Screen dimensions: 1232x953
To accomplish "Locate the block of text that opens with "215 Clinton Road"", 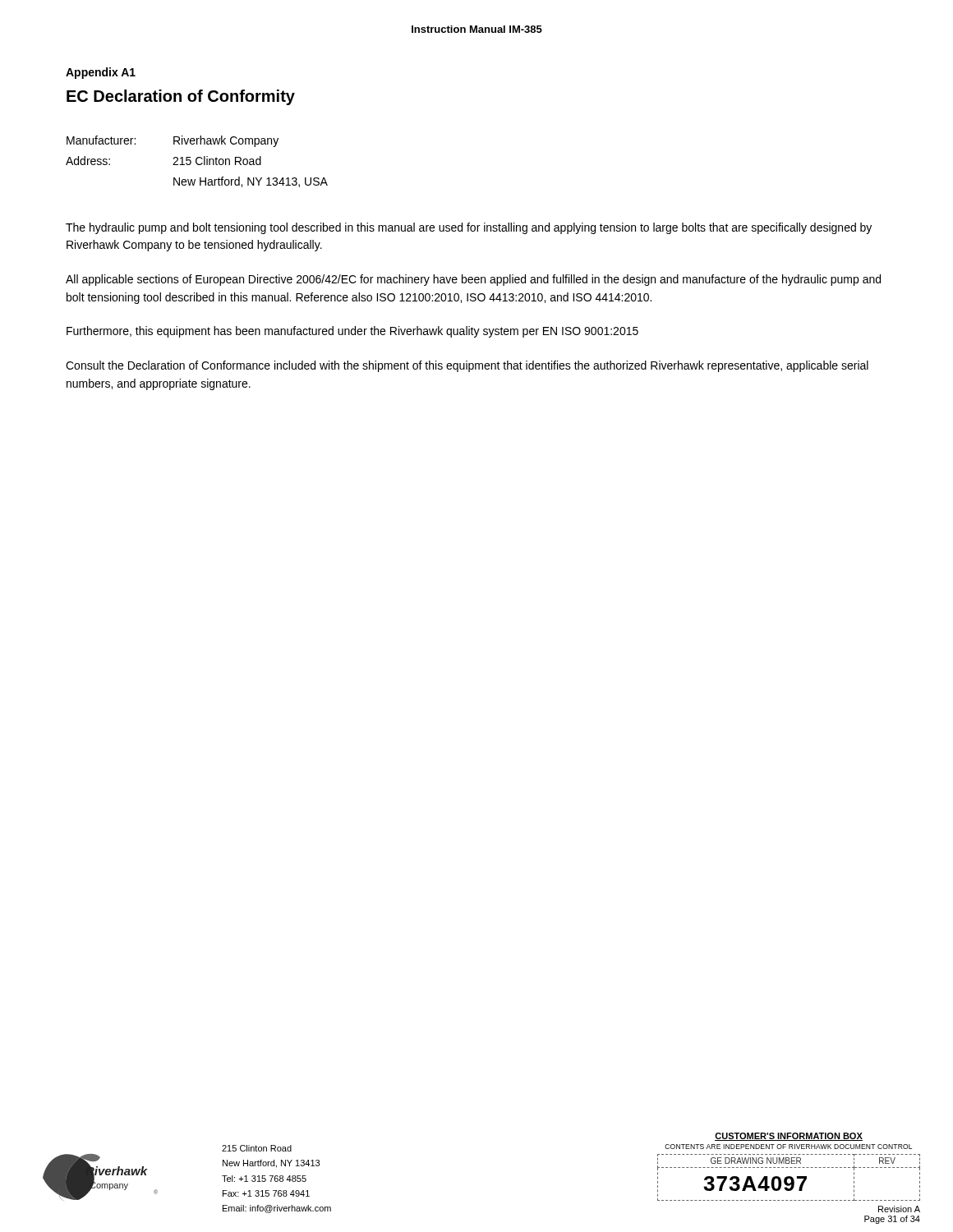I will 277,1178.
